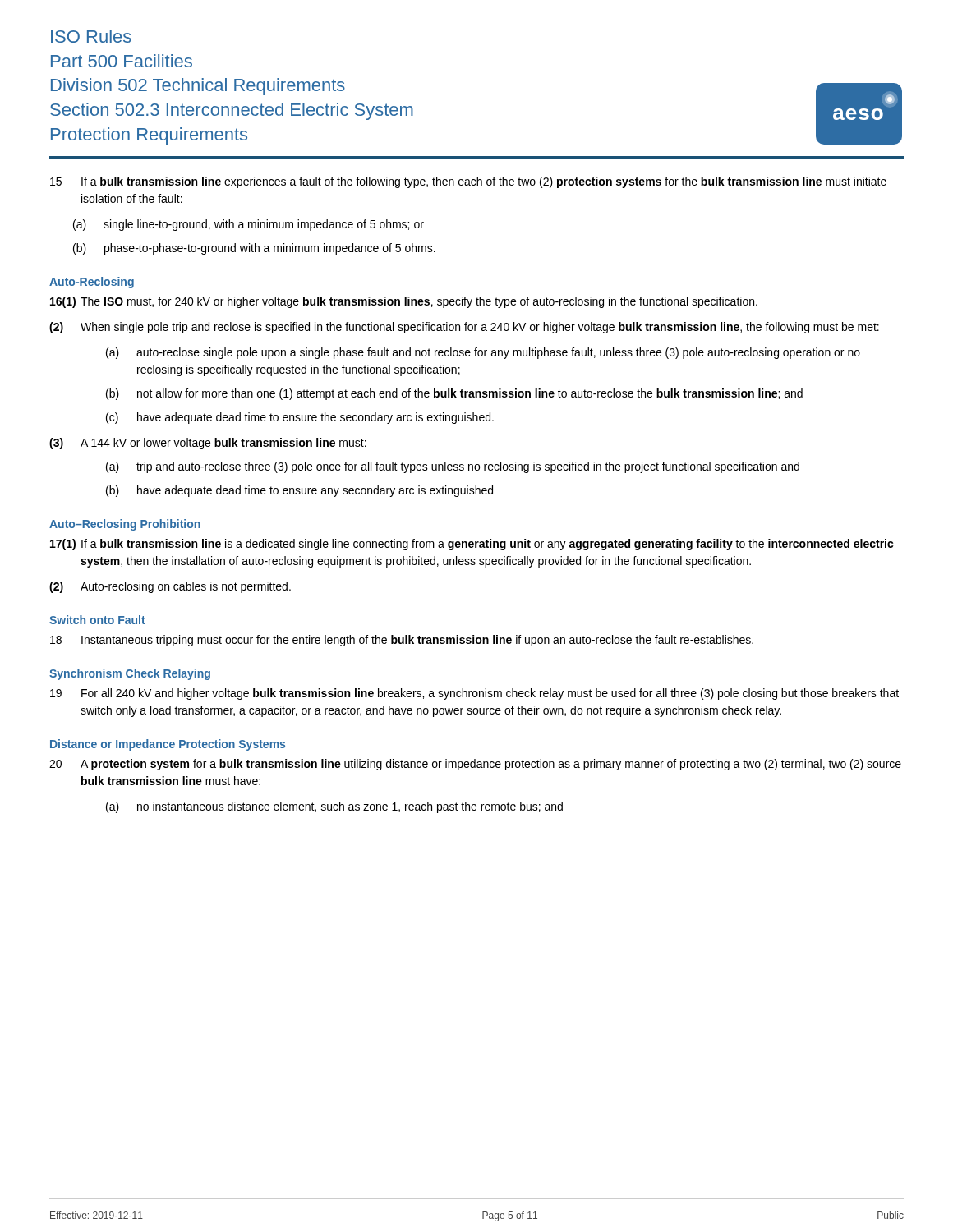Find the block on this page that starts "16(1) The ISO must, for"
Screen dimensions: 1232x953
pyautogui.click(x=476, y=302)
